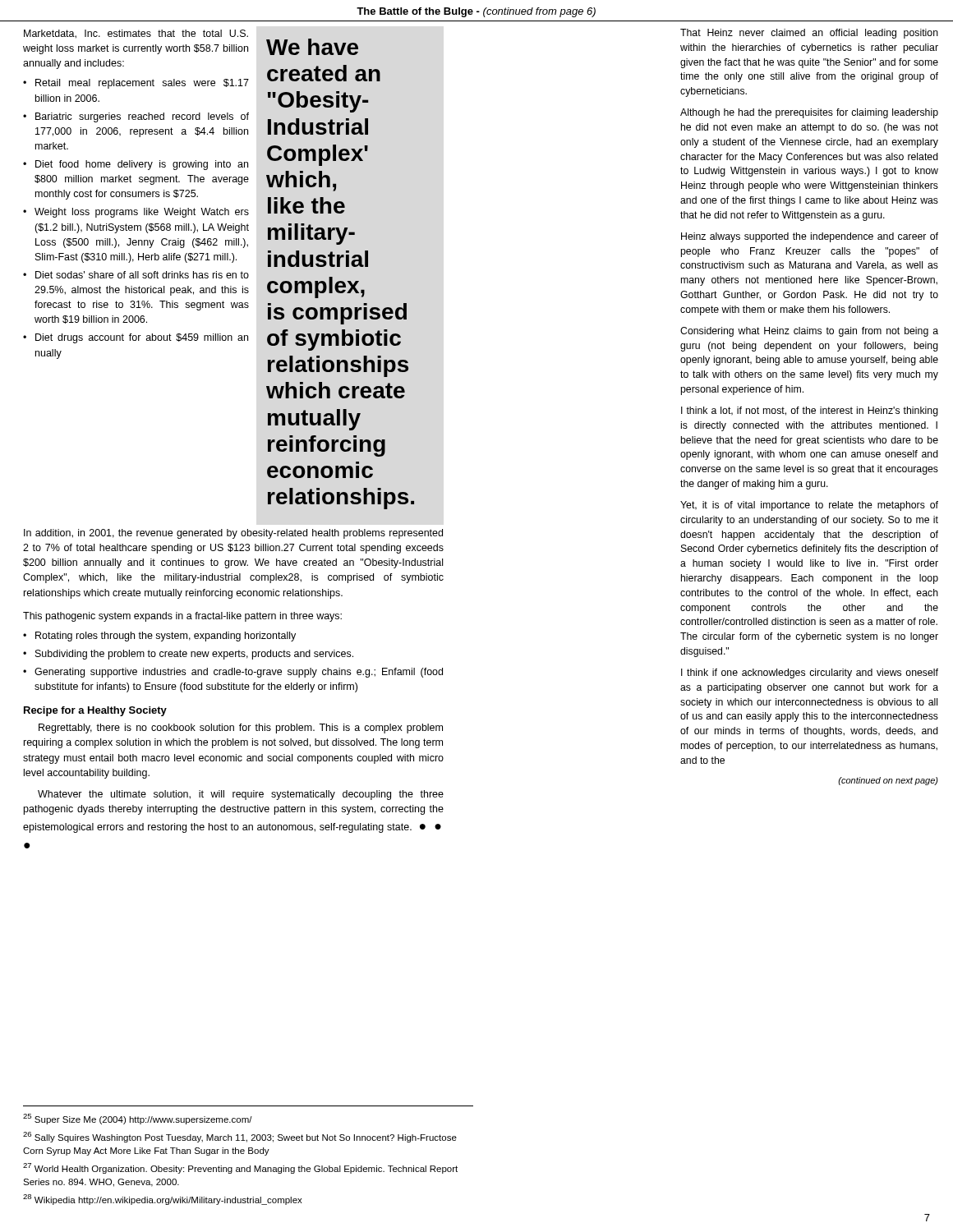Find the text block starting "• Diet food home"
Viewport: 953px width, 1232px height.
click(136, 179)
